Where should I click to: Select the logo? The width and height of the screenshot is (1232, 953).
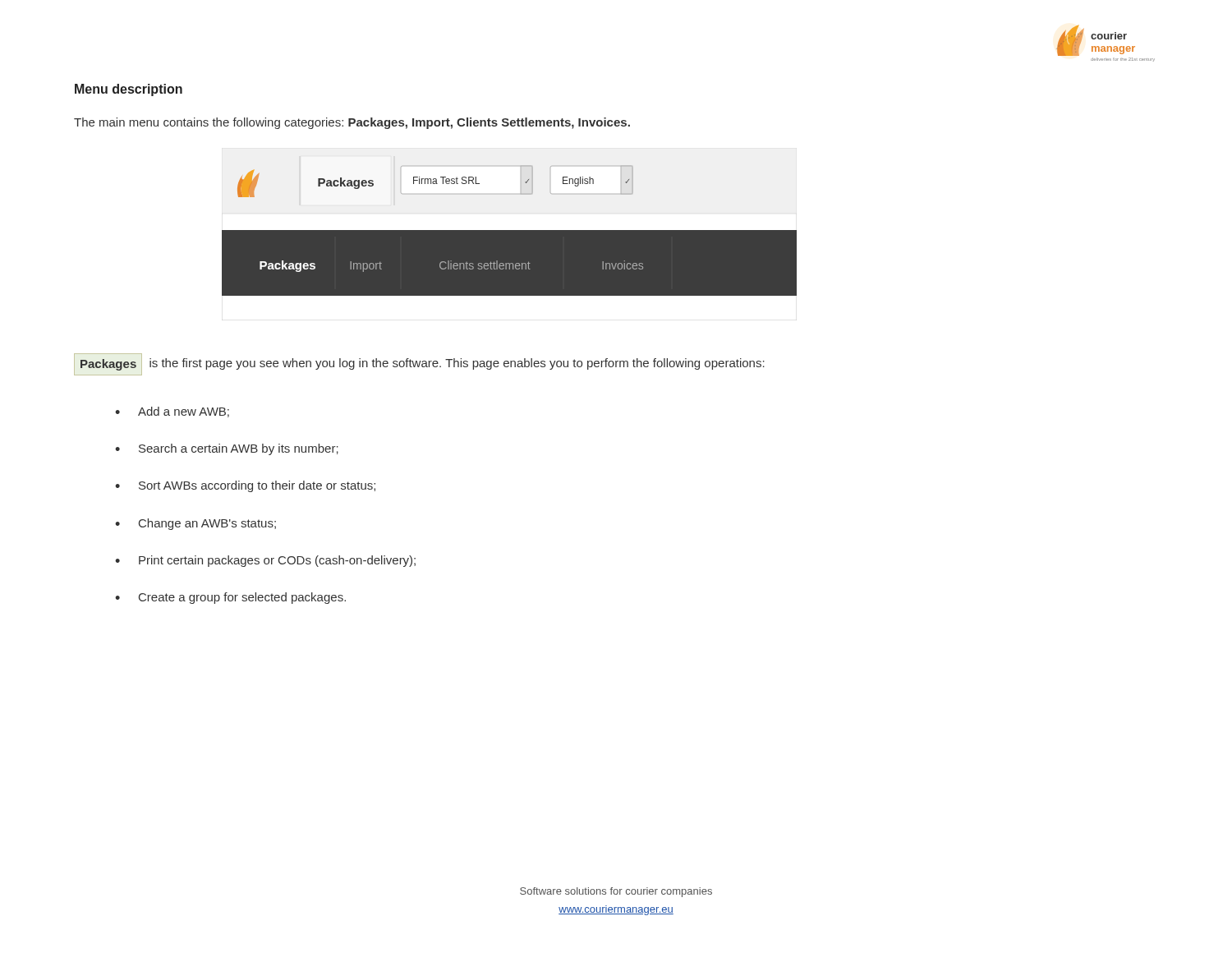(1125, 42)
